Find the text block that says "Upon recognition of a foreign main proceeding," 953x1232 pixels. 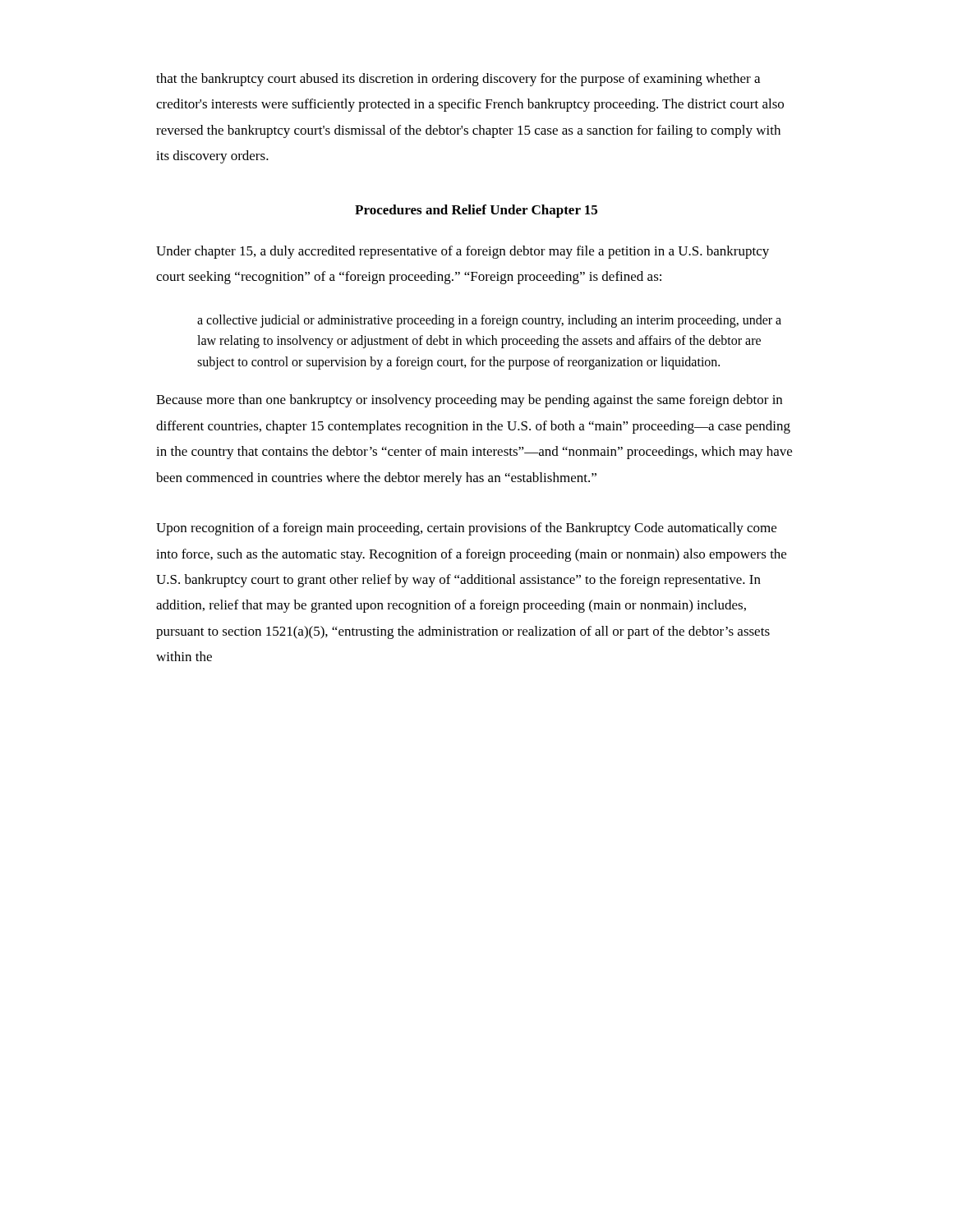point(472,592)
